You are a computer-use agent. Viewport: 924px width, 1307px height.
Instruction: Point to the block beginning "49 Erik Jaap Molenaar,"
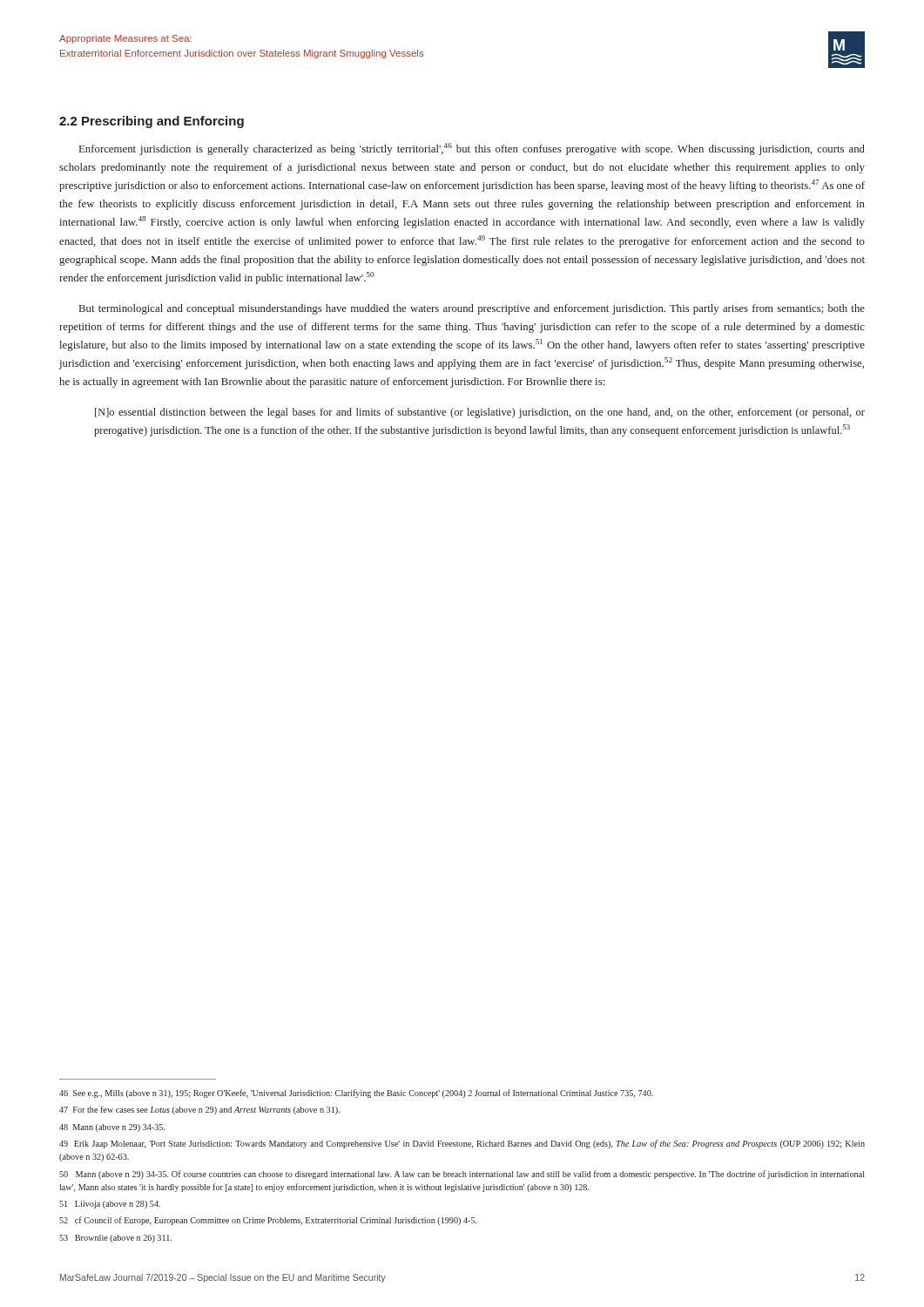pos(462,1150)
